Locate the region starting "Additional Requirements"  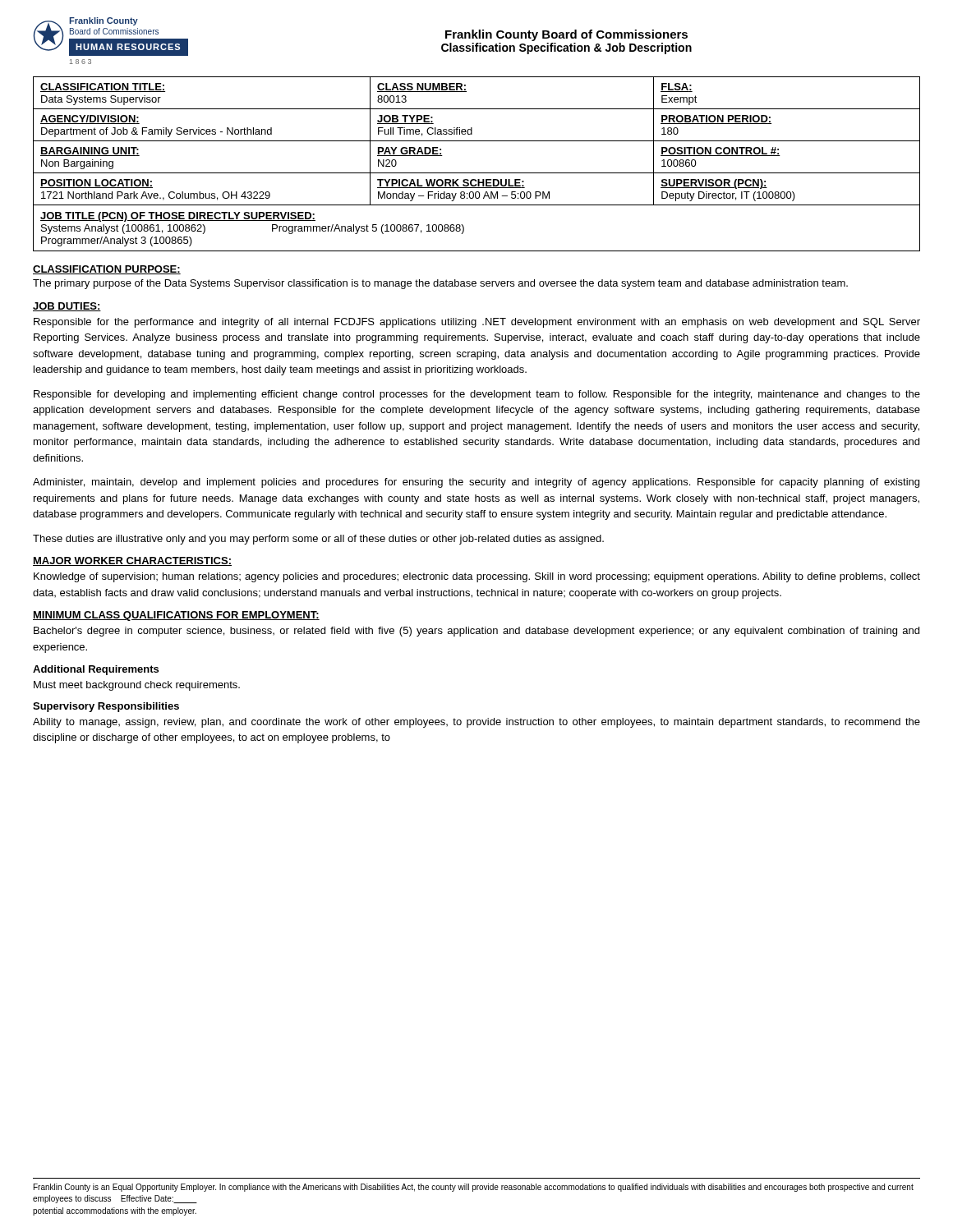(x=96, y=670)
